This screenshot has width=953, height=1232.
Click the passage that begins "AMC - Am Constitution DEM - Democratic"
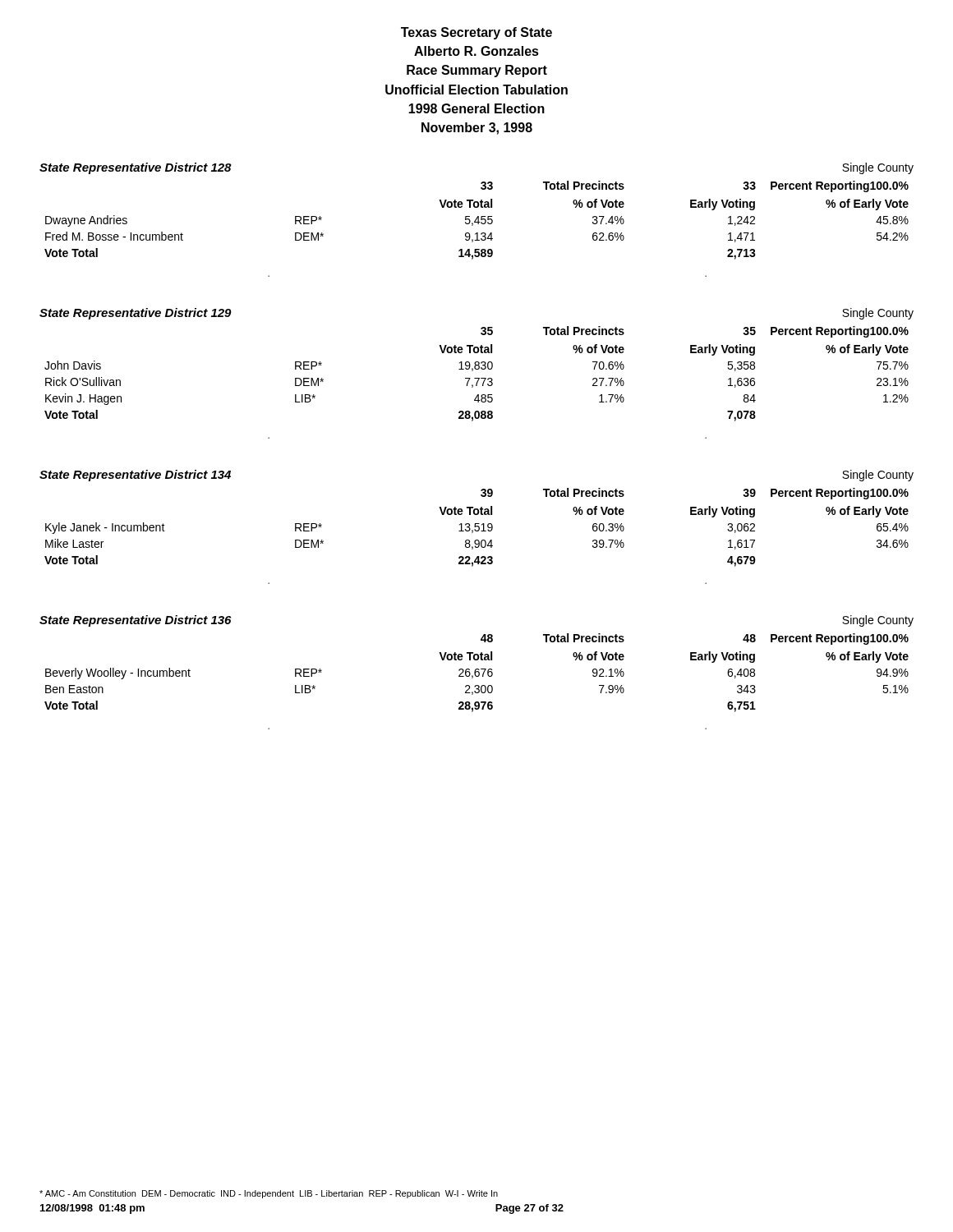pyautogui.click(x=269, y=1193)
